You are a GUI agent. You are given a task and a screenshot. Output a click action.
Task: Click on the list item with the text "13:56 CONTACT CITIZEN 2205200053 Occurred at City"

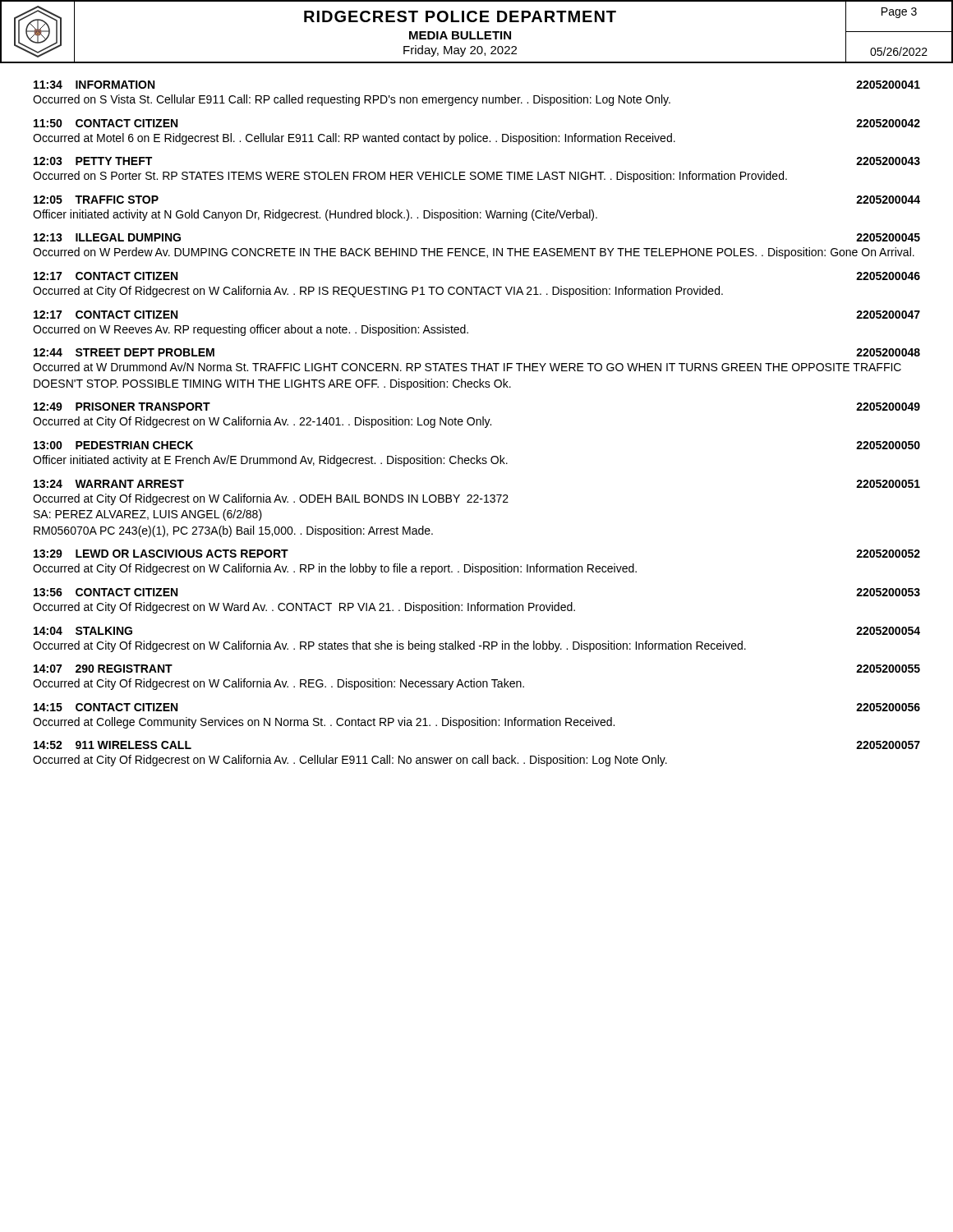click(x=476, y=601)
